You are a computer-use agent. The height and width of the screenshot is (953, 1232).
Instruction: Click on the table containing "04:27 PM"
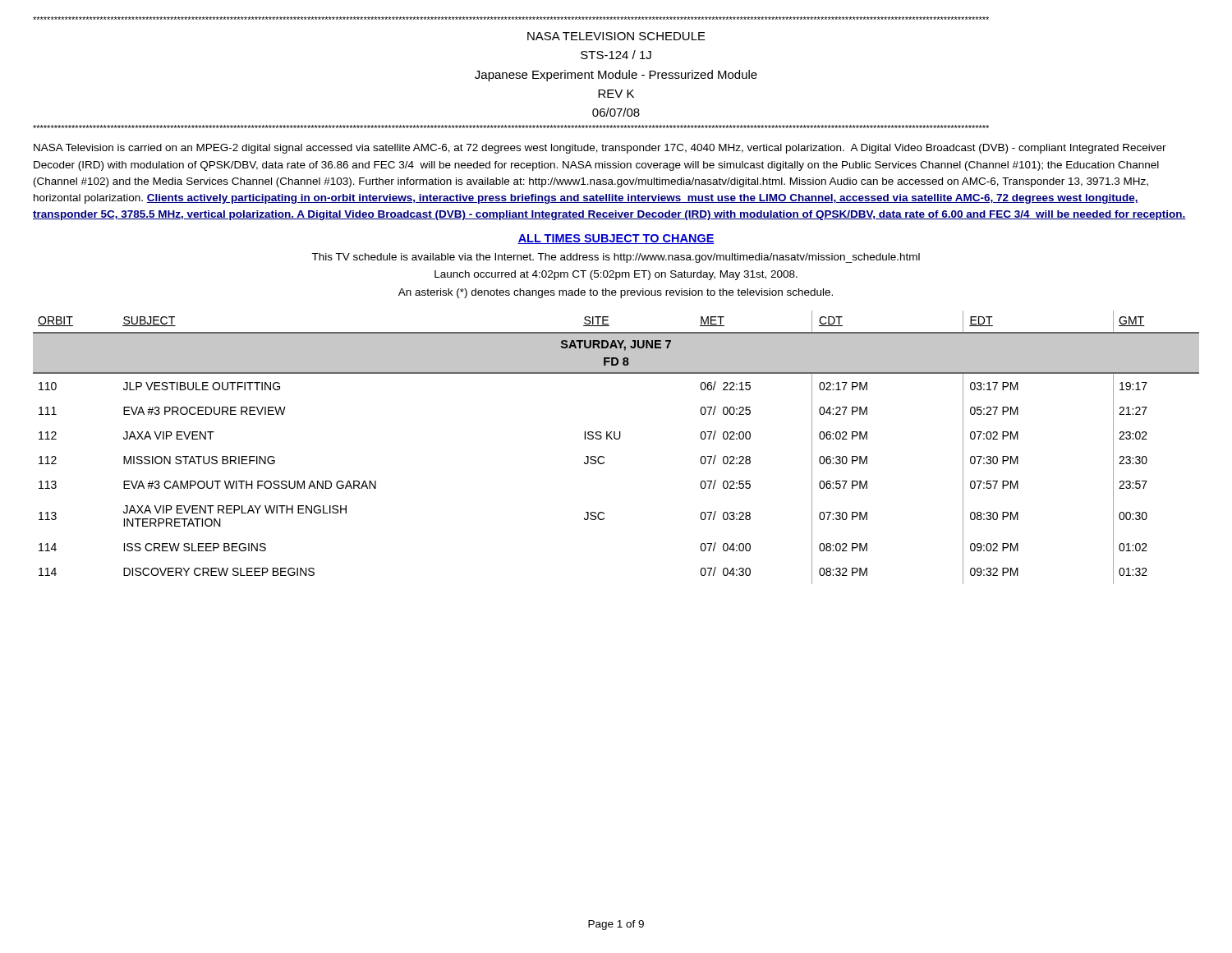(616, 448)
